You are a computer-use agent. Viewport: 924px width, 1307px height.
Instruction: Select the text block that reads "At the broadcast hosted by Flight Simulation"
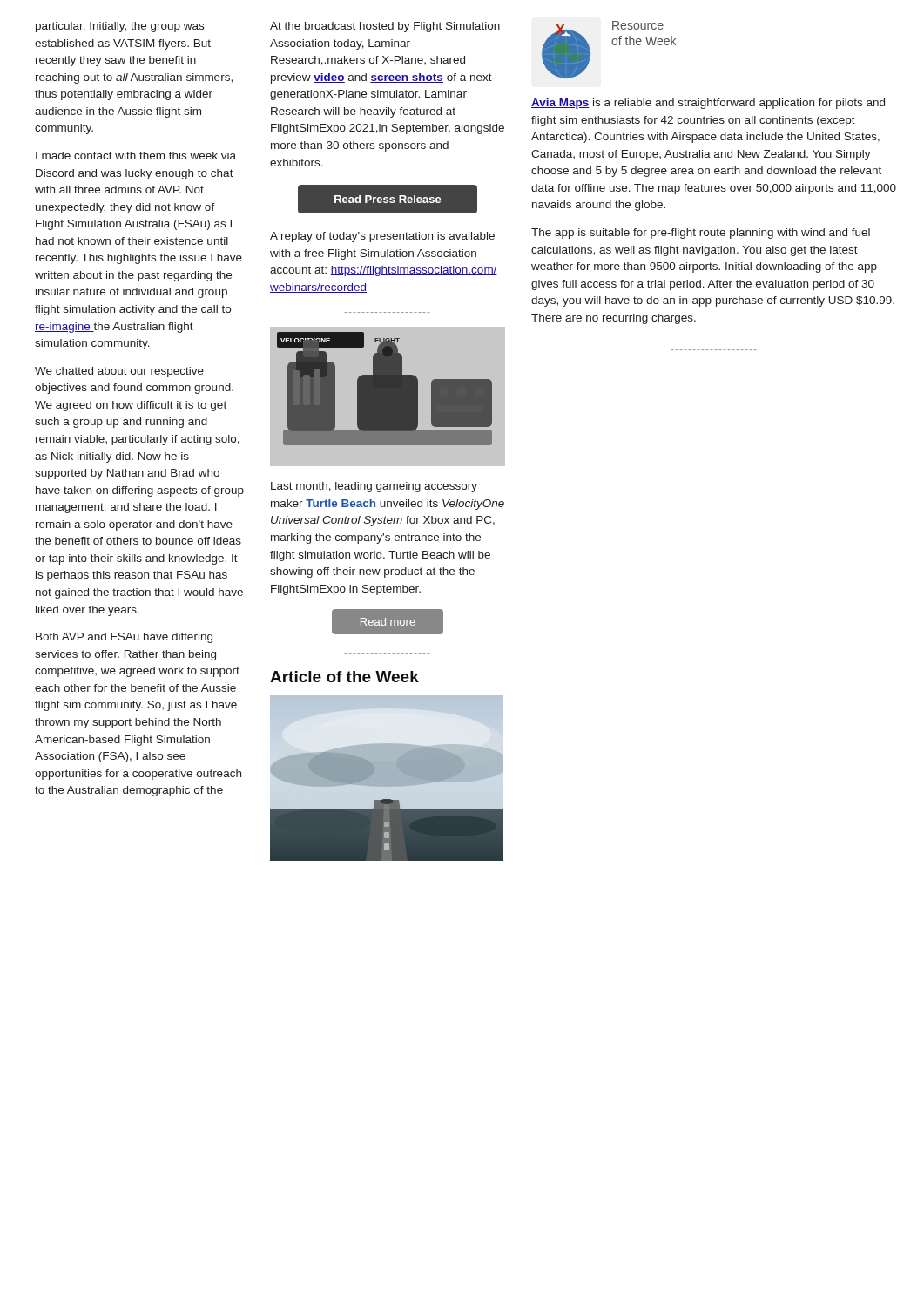[388, 94]
